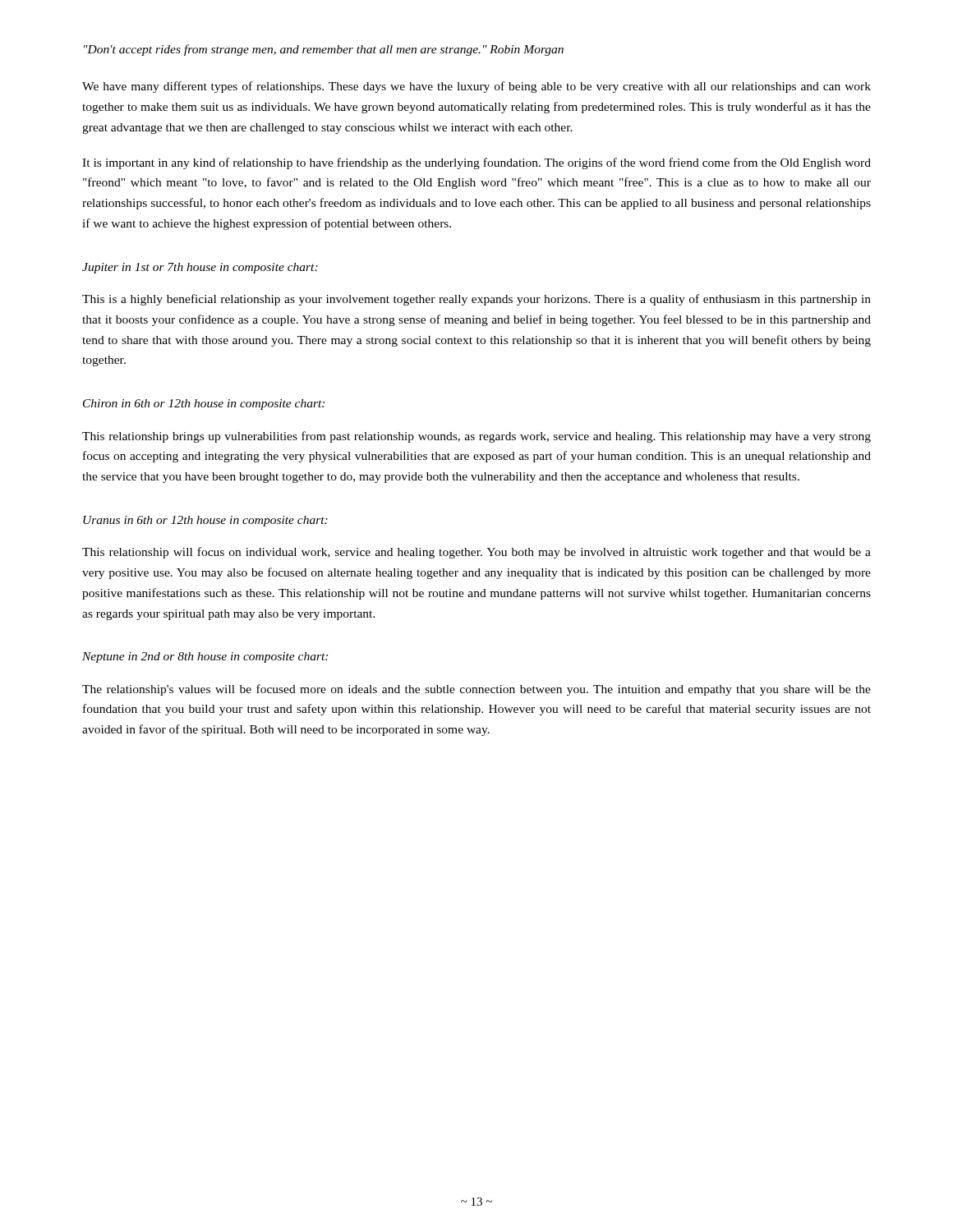953x1232 pixels.
Task: Locate the block starting ""Don't accept rides from strange"
Action: [x=323, y=49]
